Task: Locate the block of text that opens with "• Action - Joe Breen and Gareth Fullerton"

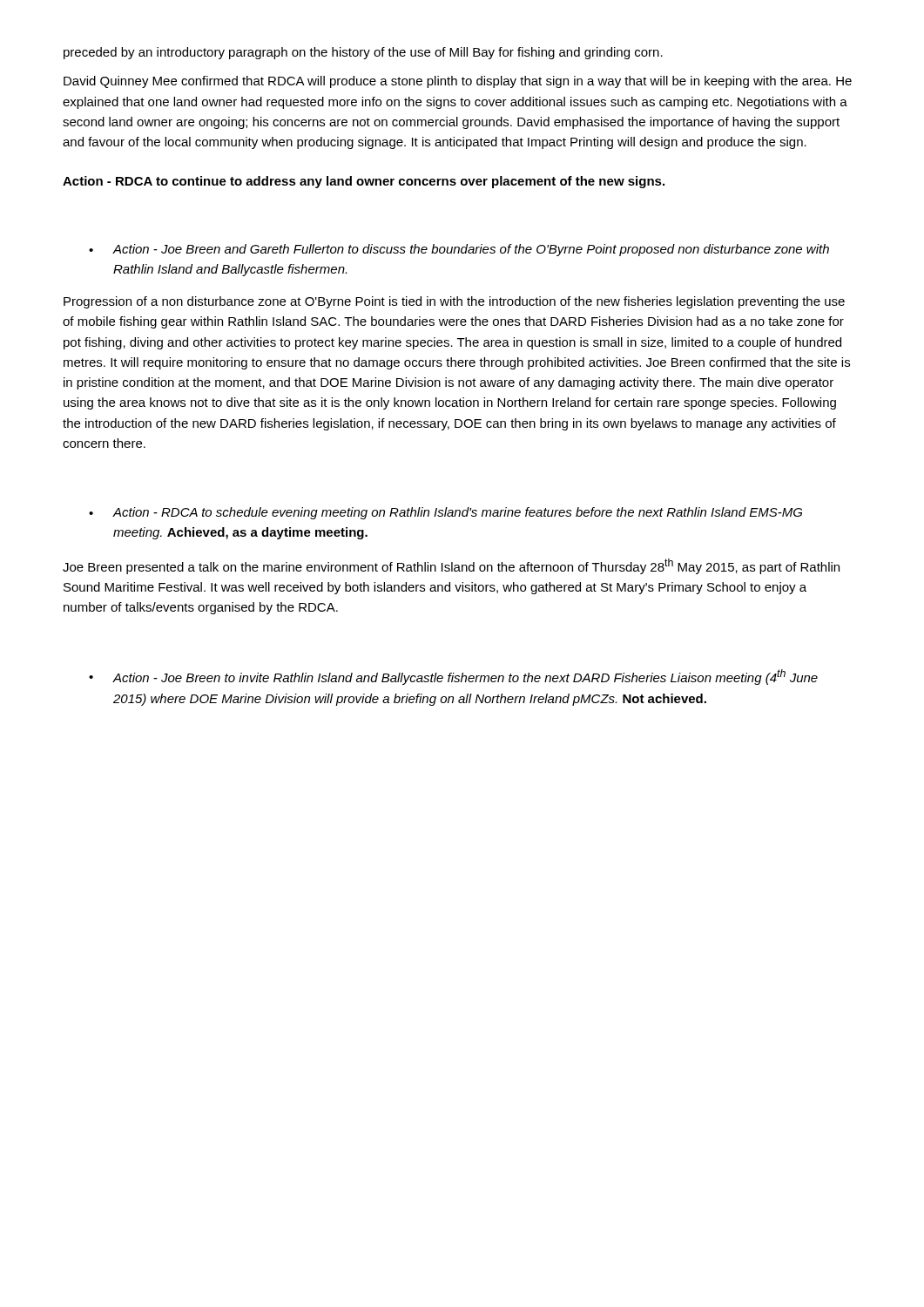Action: (472, 259)
